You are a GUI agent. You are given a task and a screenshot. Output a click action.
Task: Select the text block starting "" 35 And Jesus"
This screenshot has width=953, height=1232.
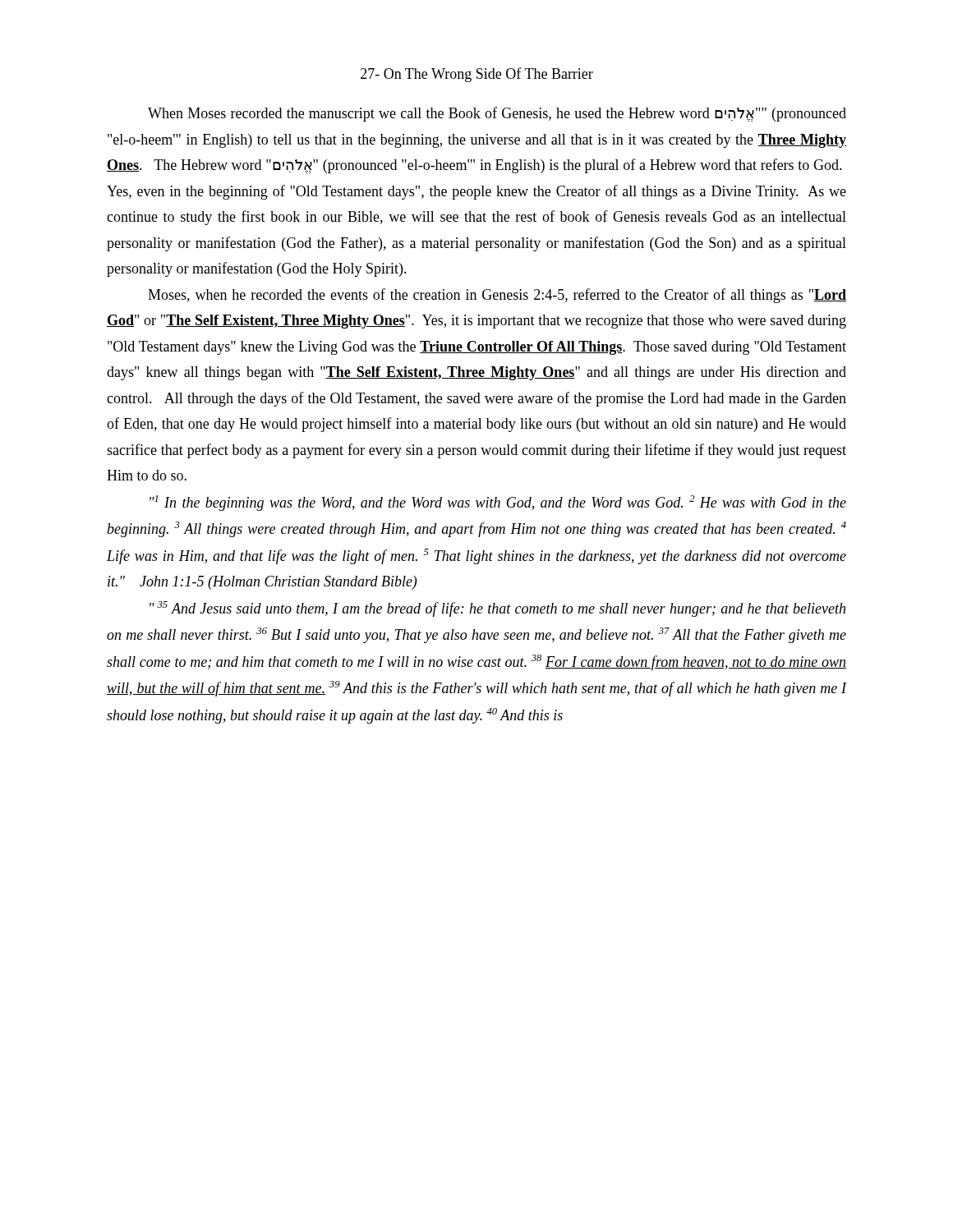tap(476, 662)
